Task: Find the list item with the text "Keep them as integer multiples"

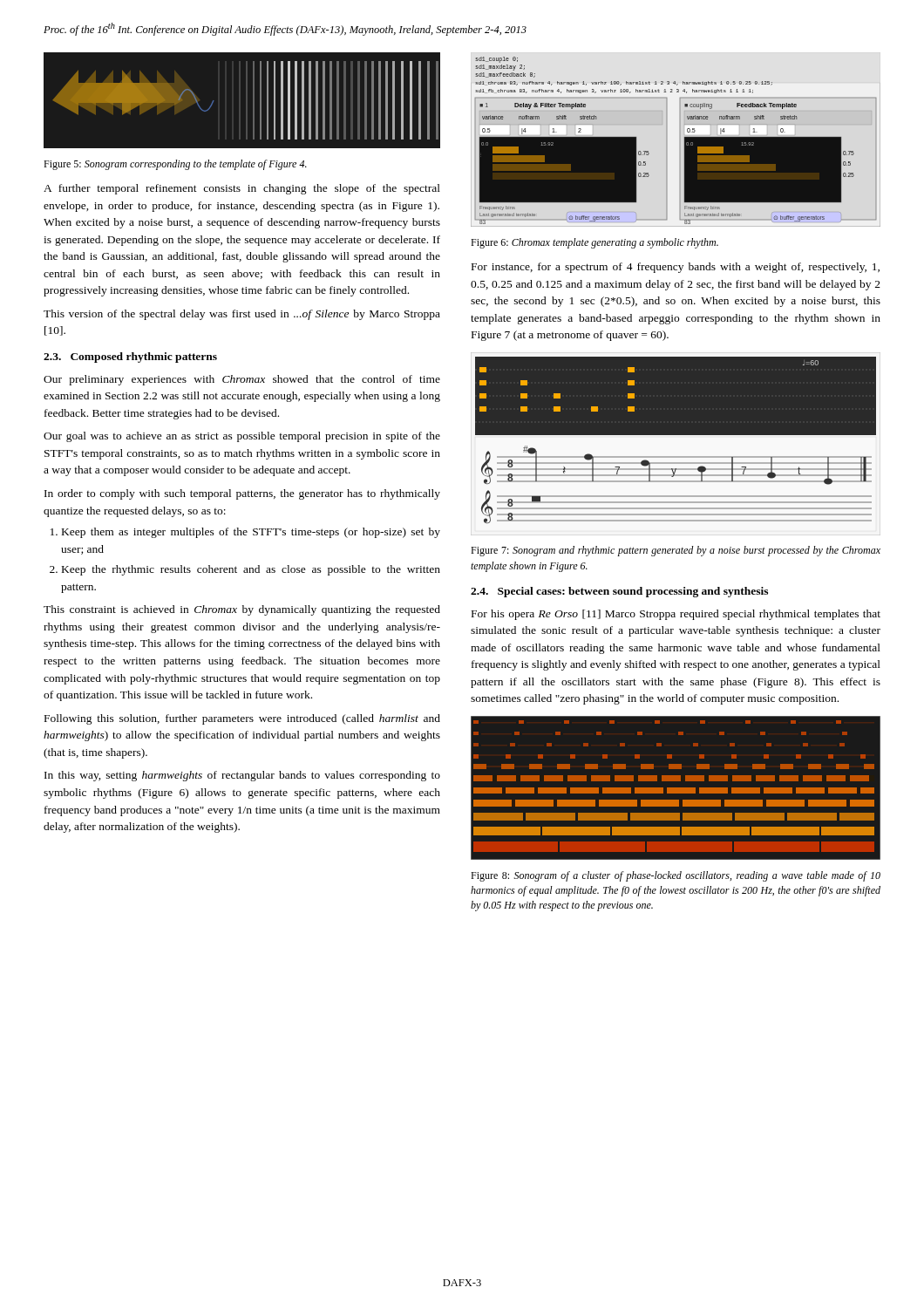Action: coord(251,540)
